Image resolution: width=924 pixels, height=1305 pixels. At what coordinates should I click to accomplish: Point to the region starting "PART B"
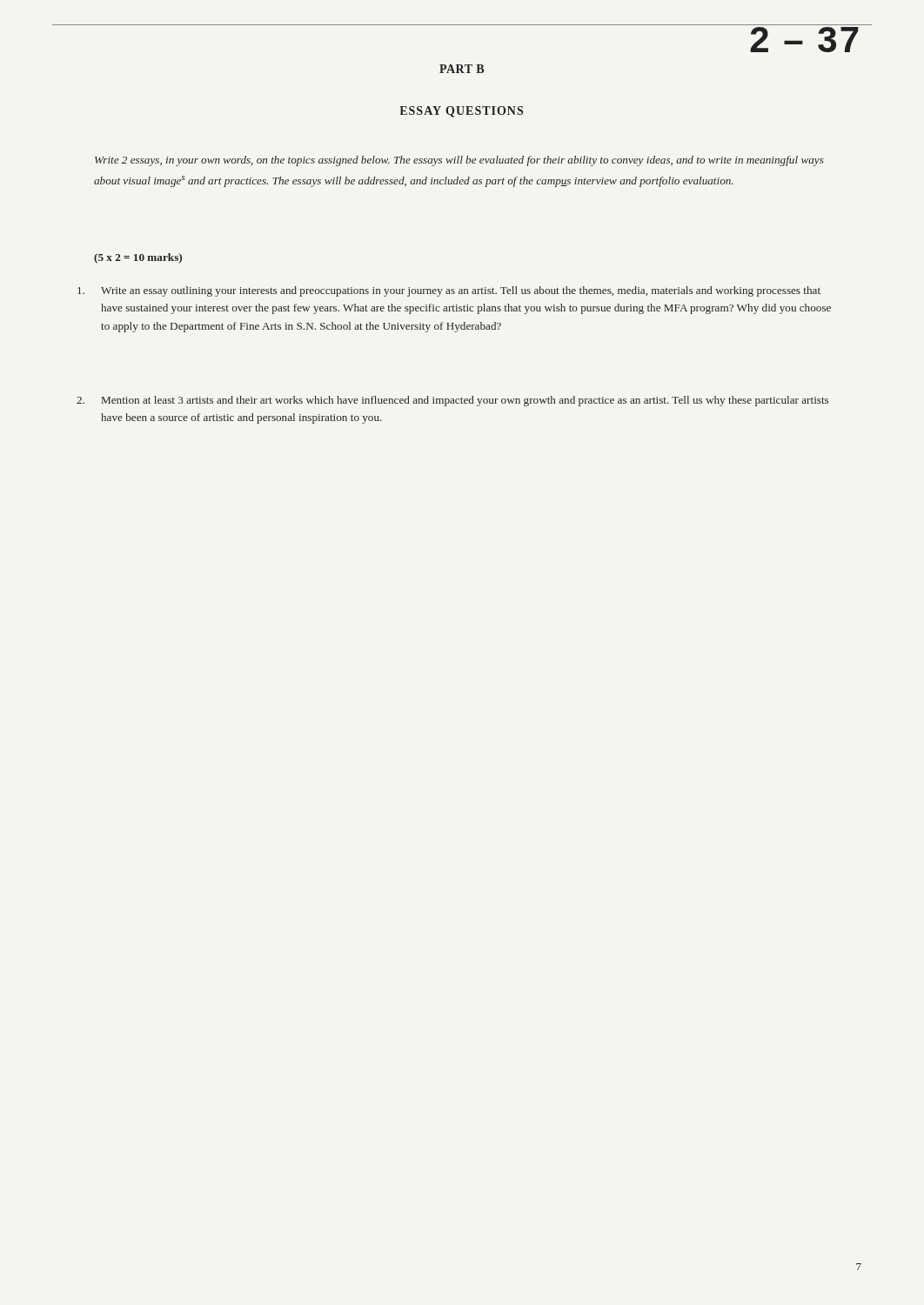click(x=462, y=69)
